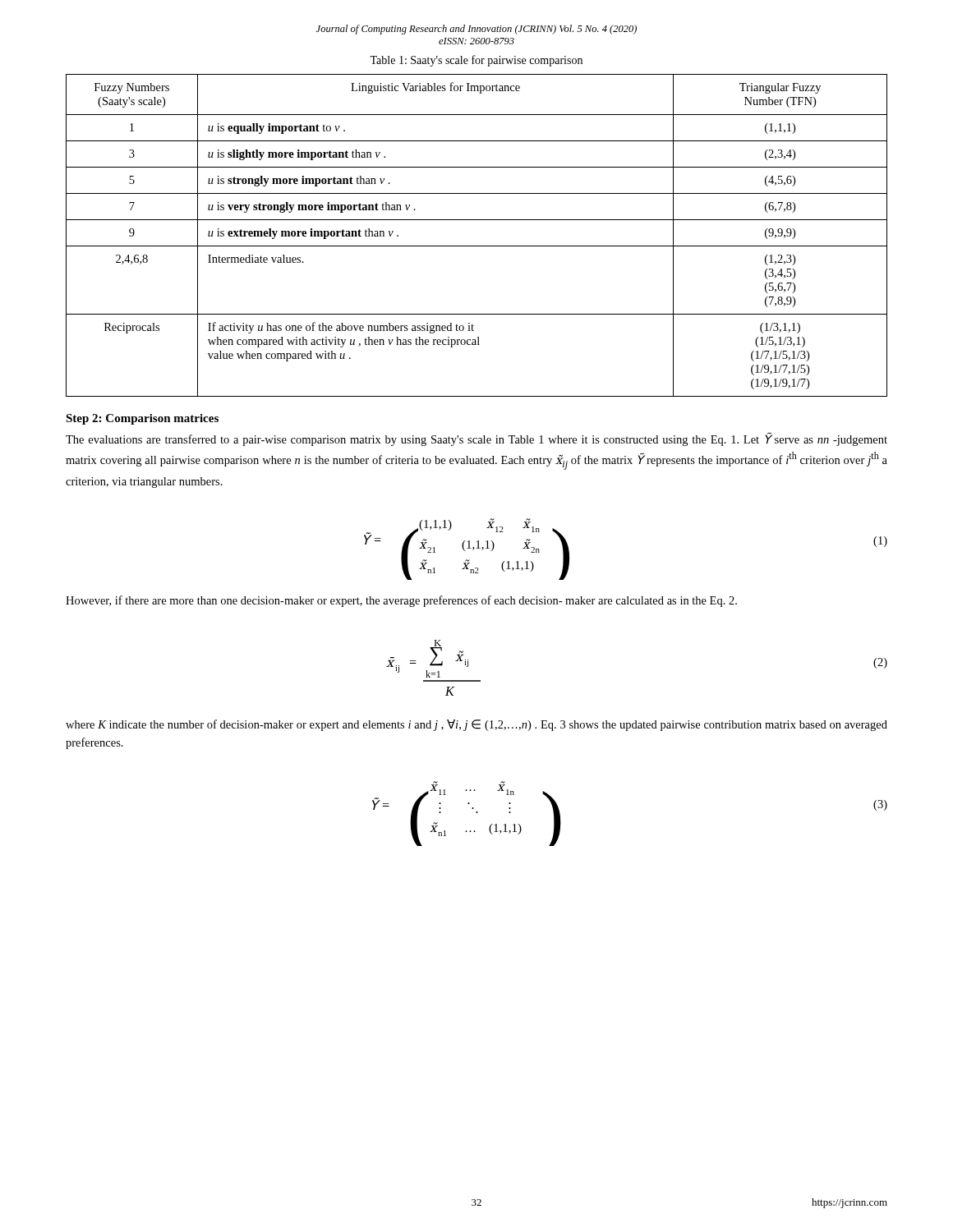Find the text block starting "Table 1: Saaty's scale for pairwise"

coord(476,60)
